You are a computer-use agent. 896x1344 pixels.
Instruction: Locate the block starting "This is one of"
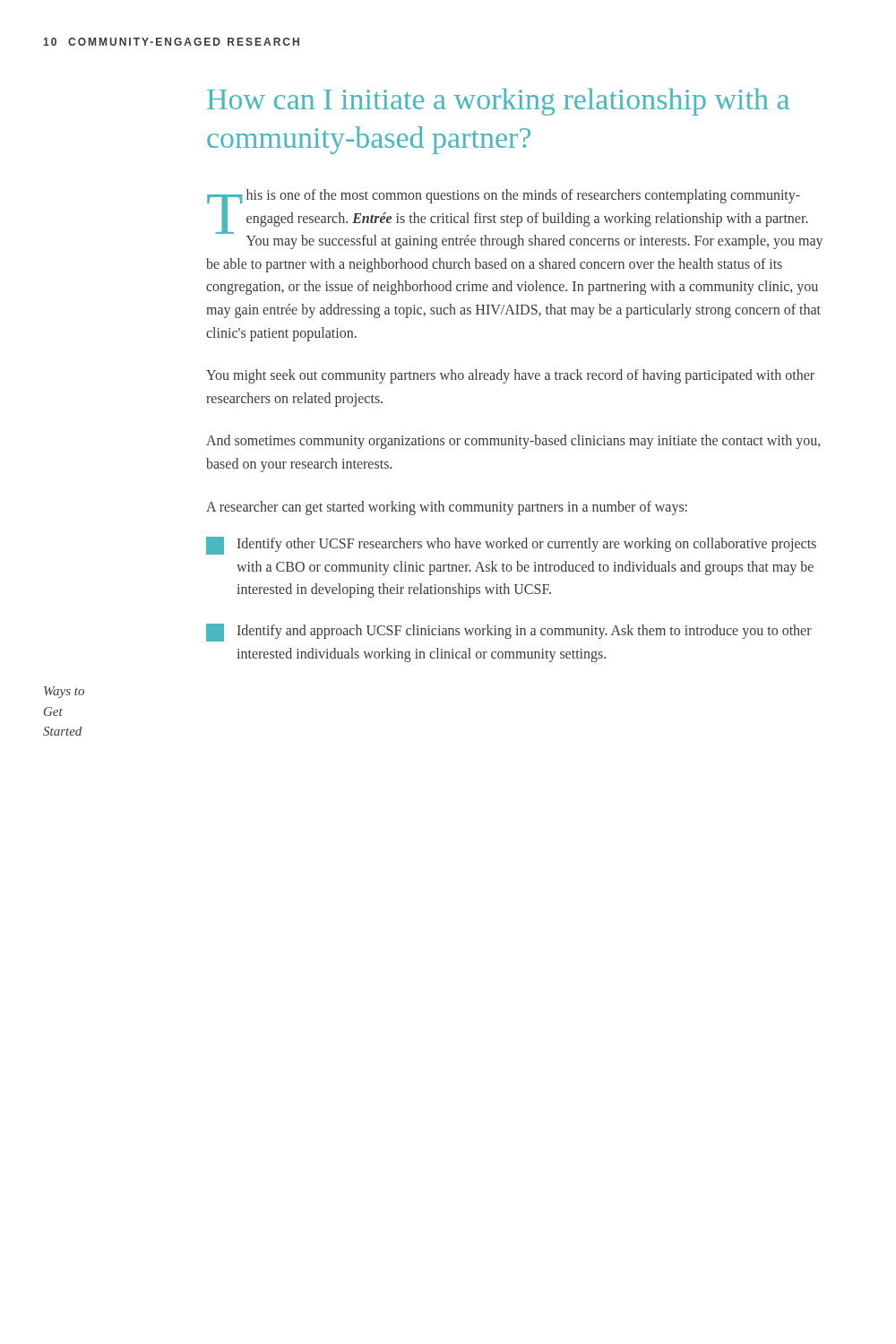515,262
